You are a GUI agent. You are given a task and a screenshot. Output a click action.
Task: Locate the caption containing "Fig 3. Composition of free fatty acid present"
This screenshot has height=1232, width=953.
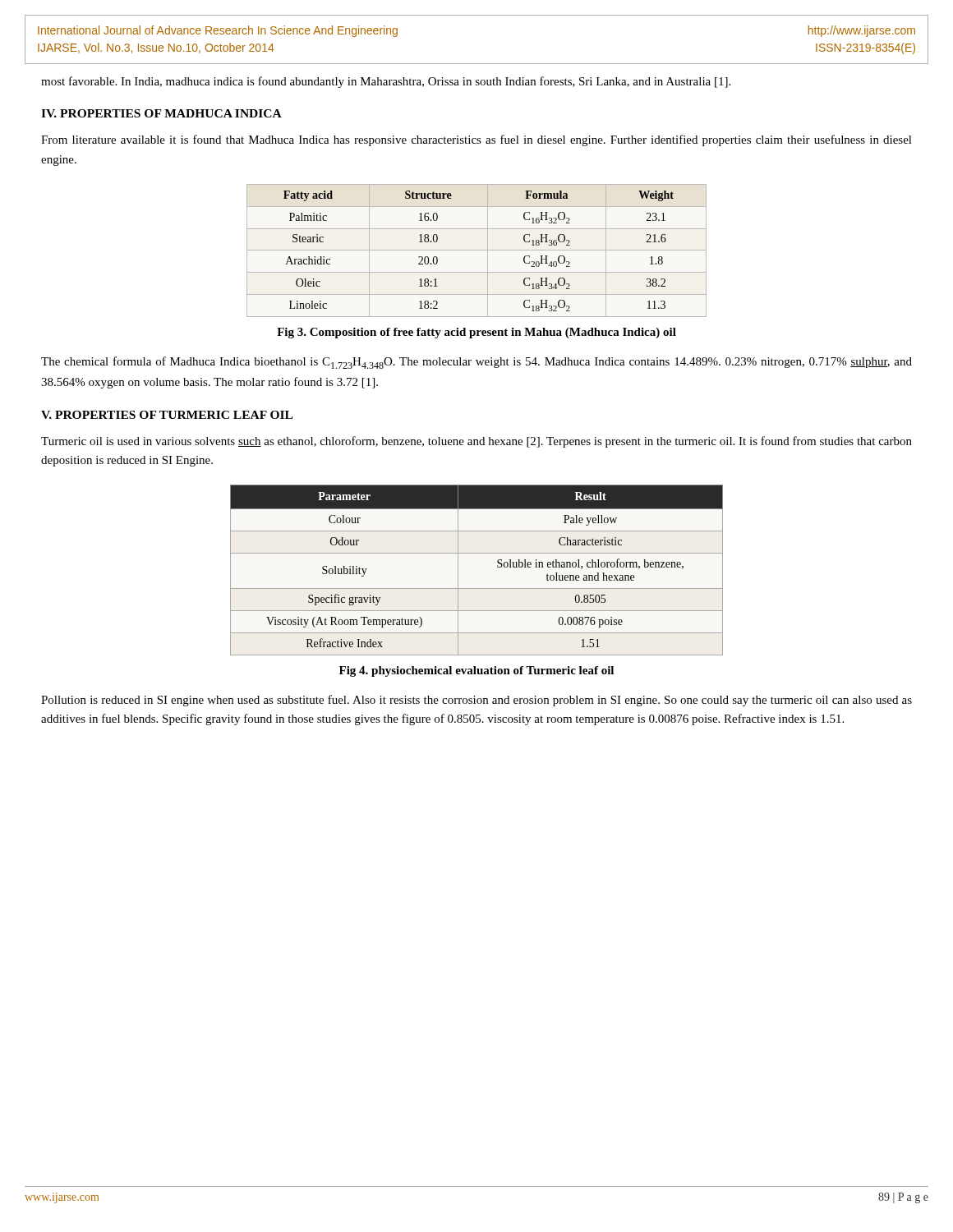point(476,332)
